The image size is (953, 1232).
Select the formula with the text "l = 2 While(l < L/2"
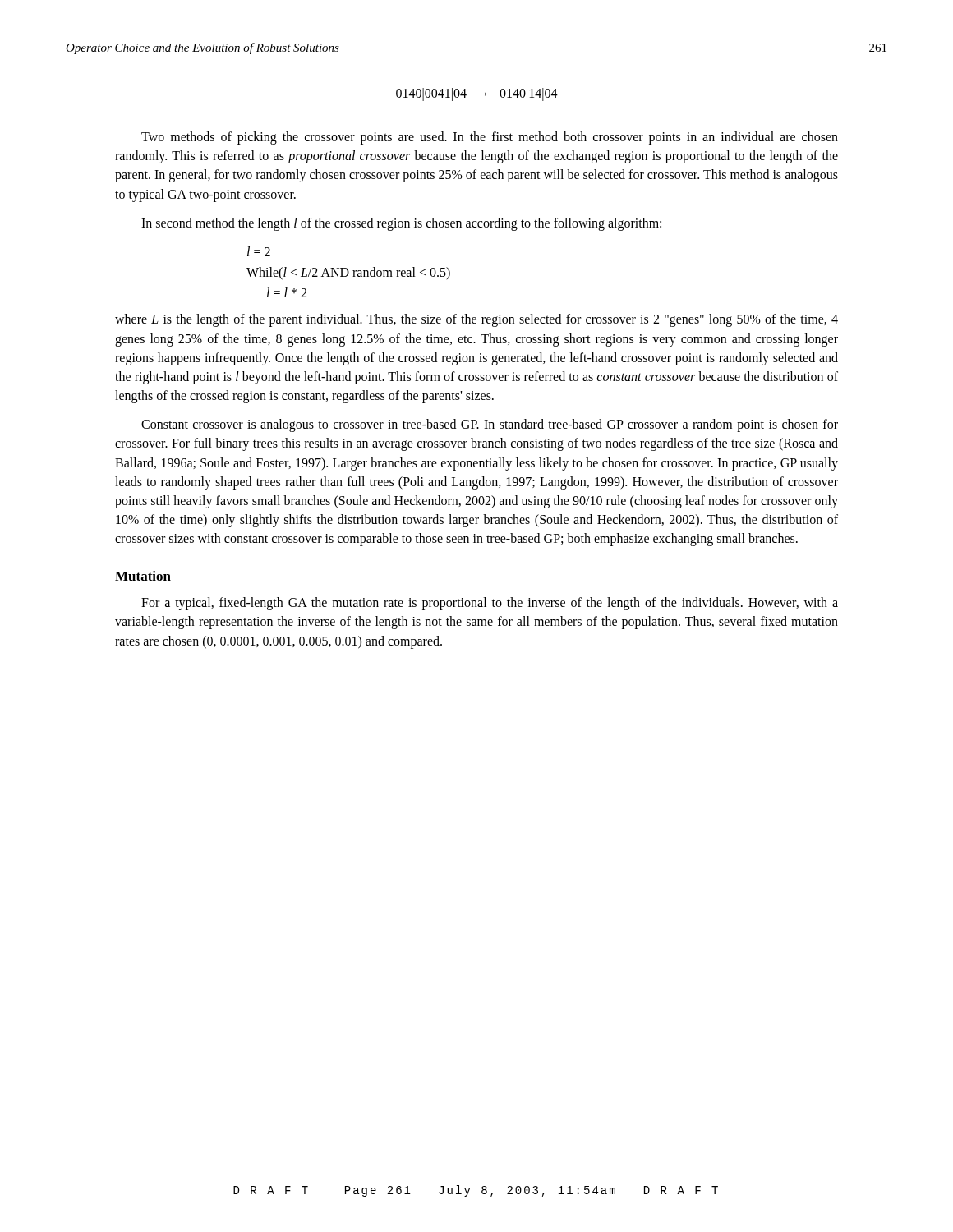(x=348, y=272)
